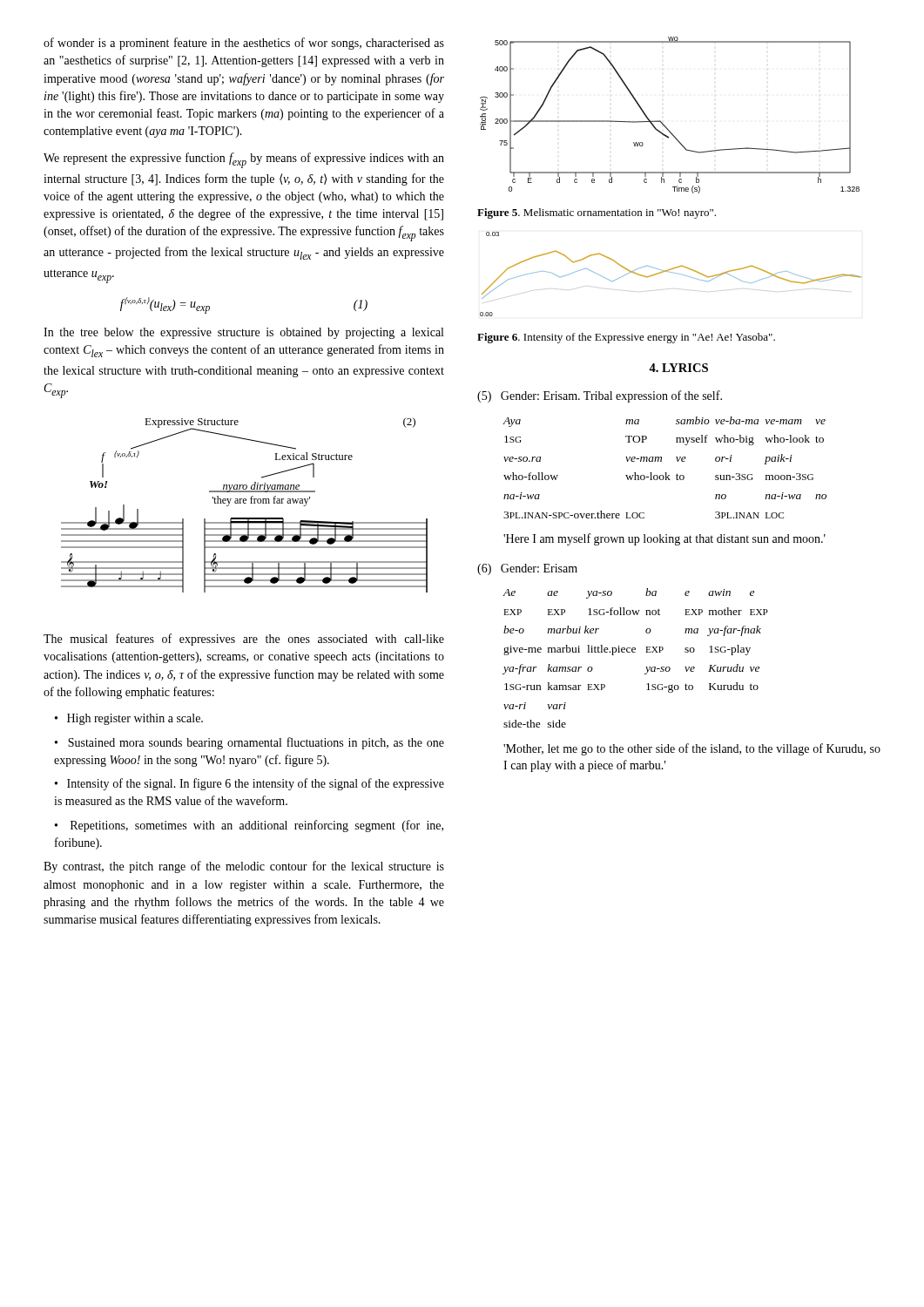
Task: Find the text block containing "'Here I am myself"
Action: (x=665, y=539)
